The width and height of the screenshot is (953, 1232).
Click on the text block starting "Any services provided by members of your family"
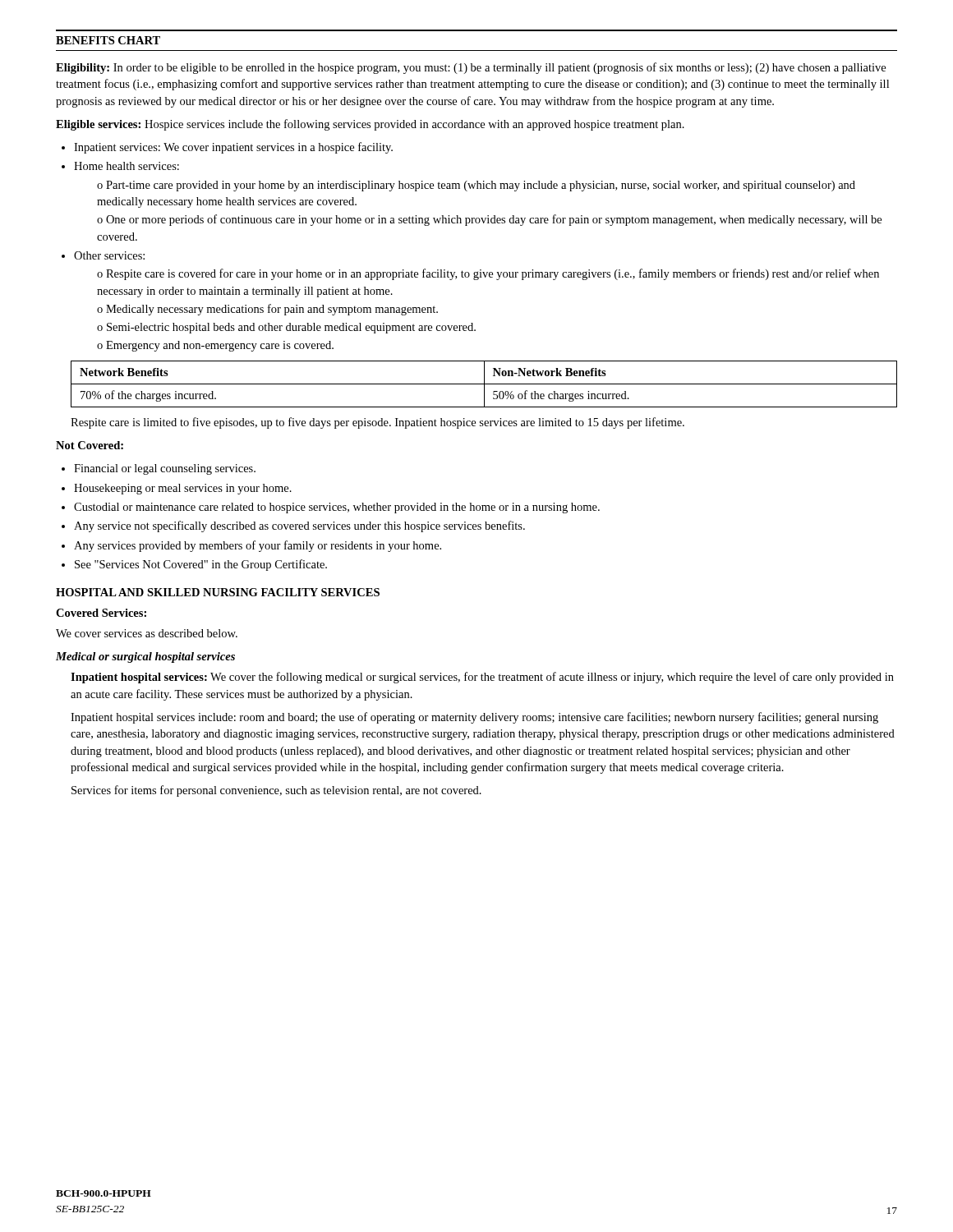click(258, 546)
